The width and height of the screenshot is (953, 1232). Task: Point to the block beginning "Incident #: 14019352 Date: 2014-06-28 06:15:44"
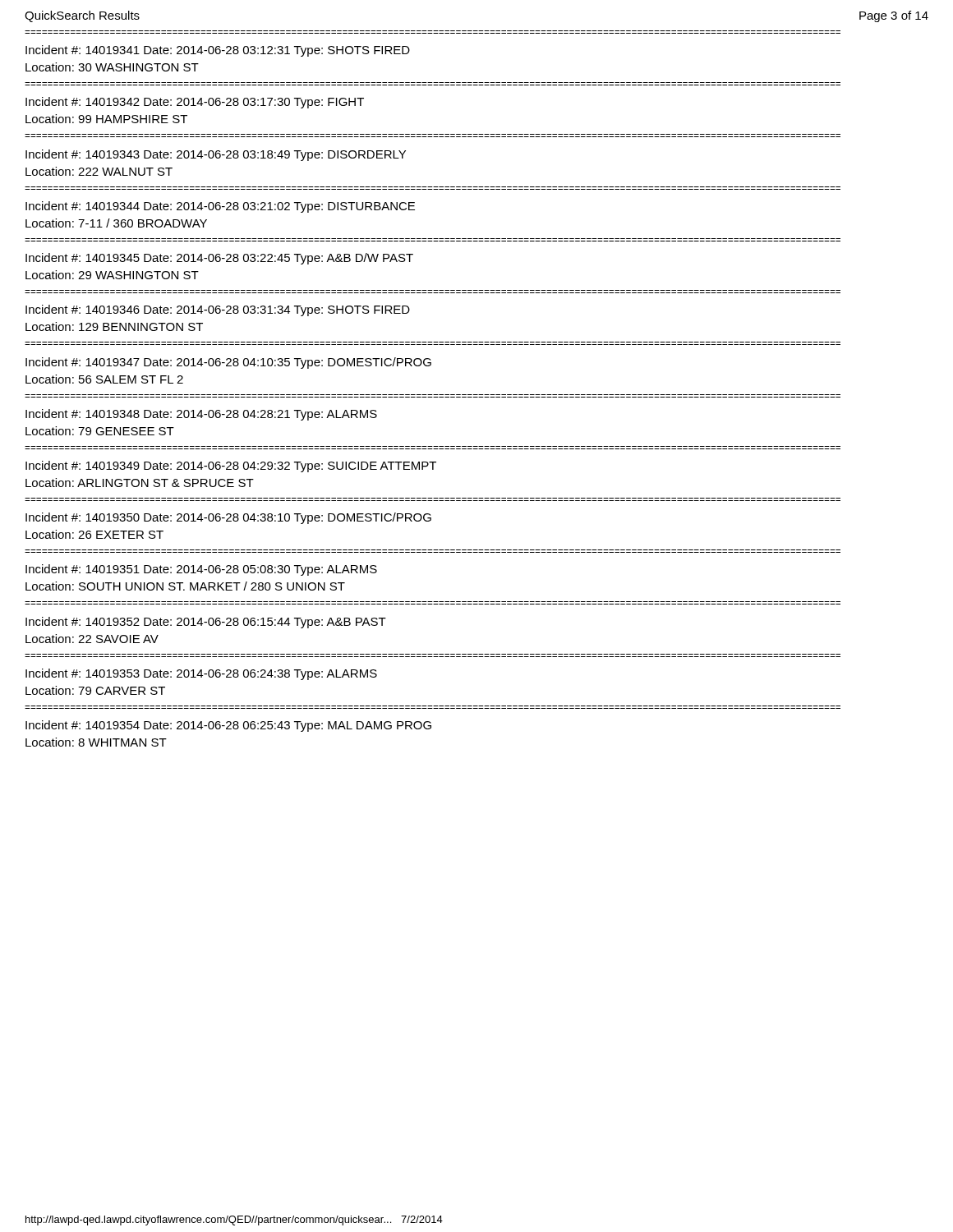pos(206,623)
